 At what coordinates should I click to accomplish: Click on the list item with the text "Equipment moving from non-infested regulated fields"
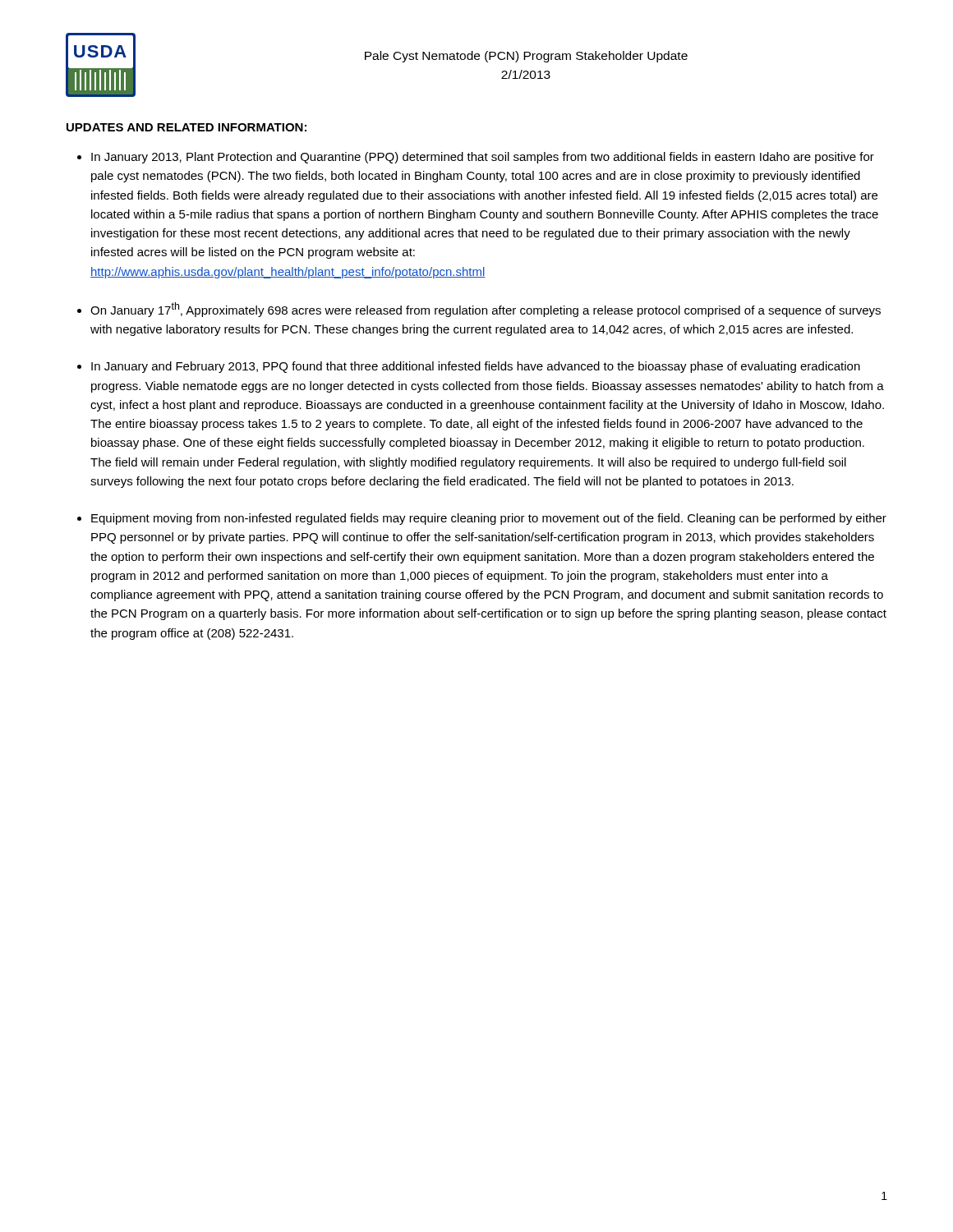coord(488,575)
